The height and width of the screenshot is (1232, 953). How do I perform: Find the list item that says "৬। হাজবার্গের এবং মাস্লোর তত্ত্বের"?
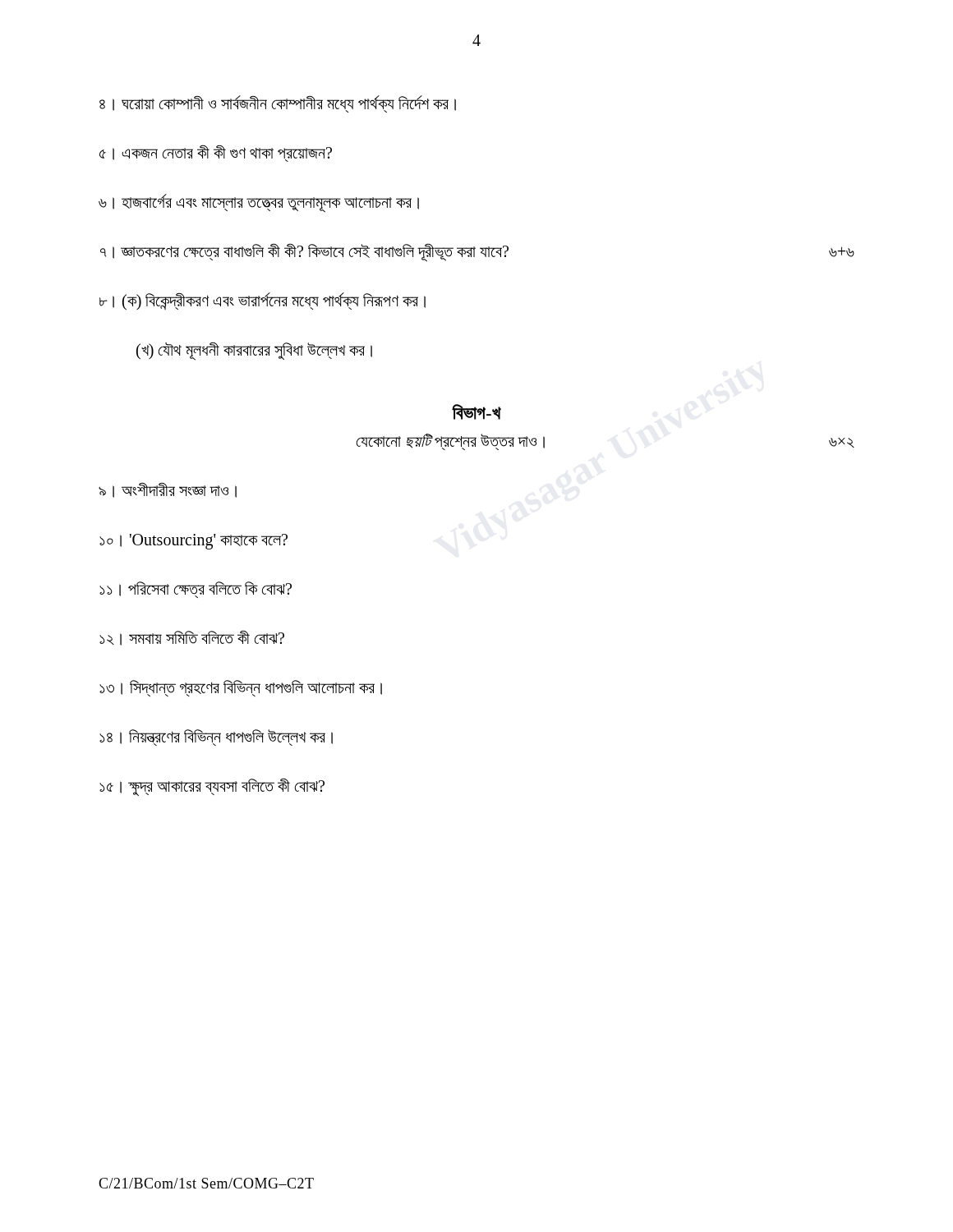[x=259, y=203]
